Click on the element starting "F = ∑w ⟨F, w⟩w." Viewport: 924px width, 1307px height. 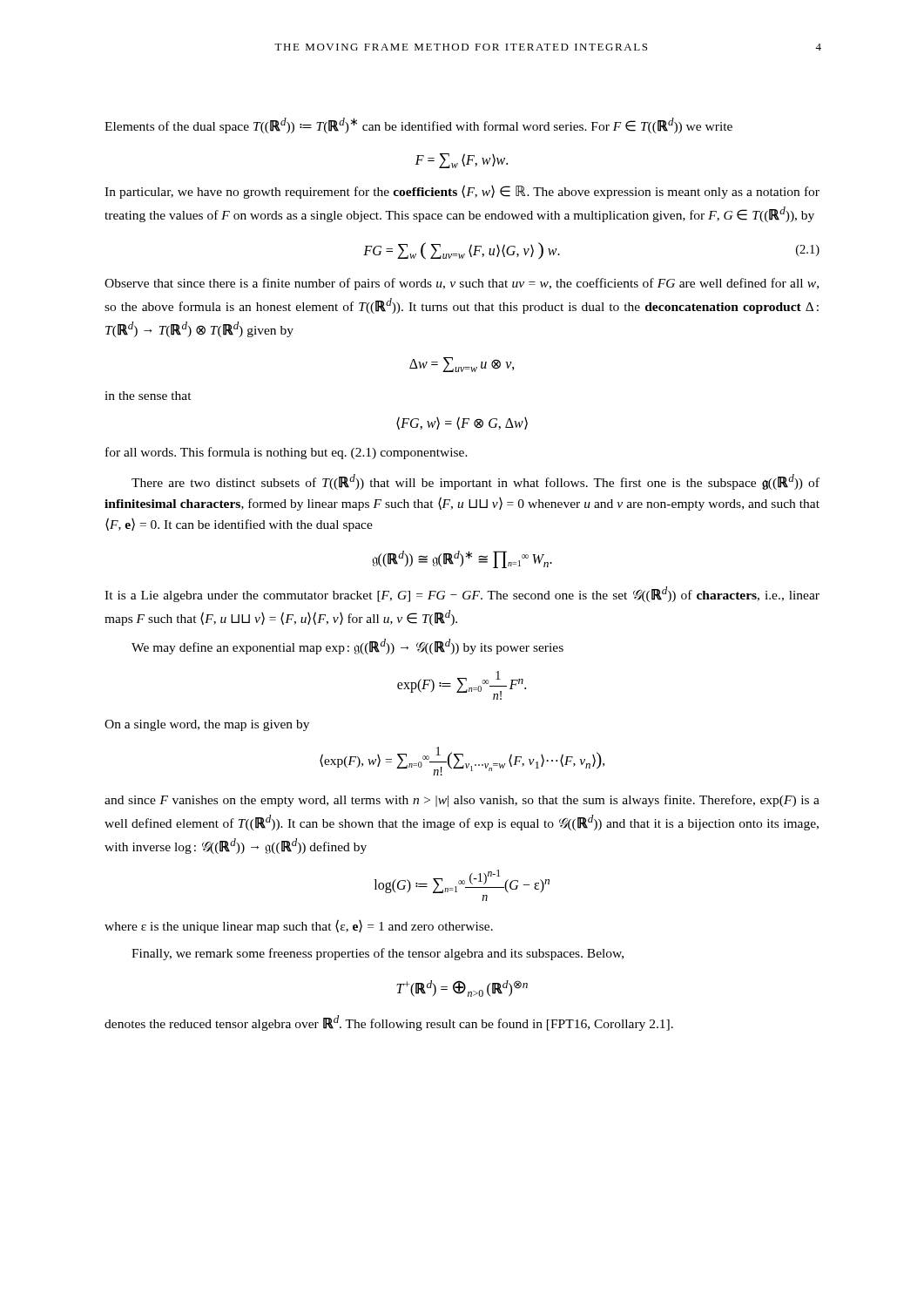(462, 160)
